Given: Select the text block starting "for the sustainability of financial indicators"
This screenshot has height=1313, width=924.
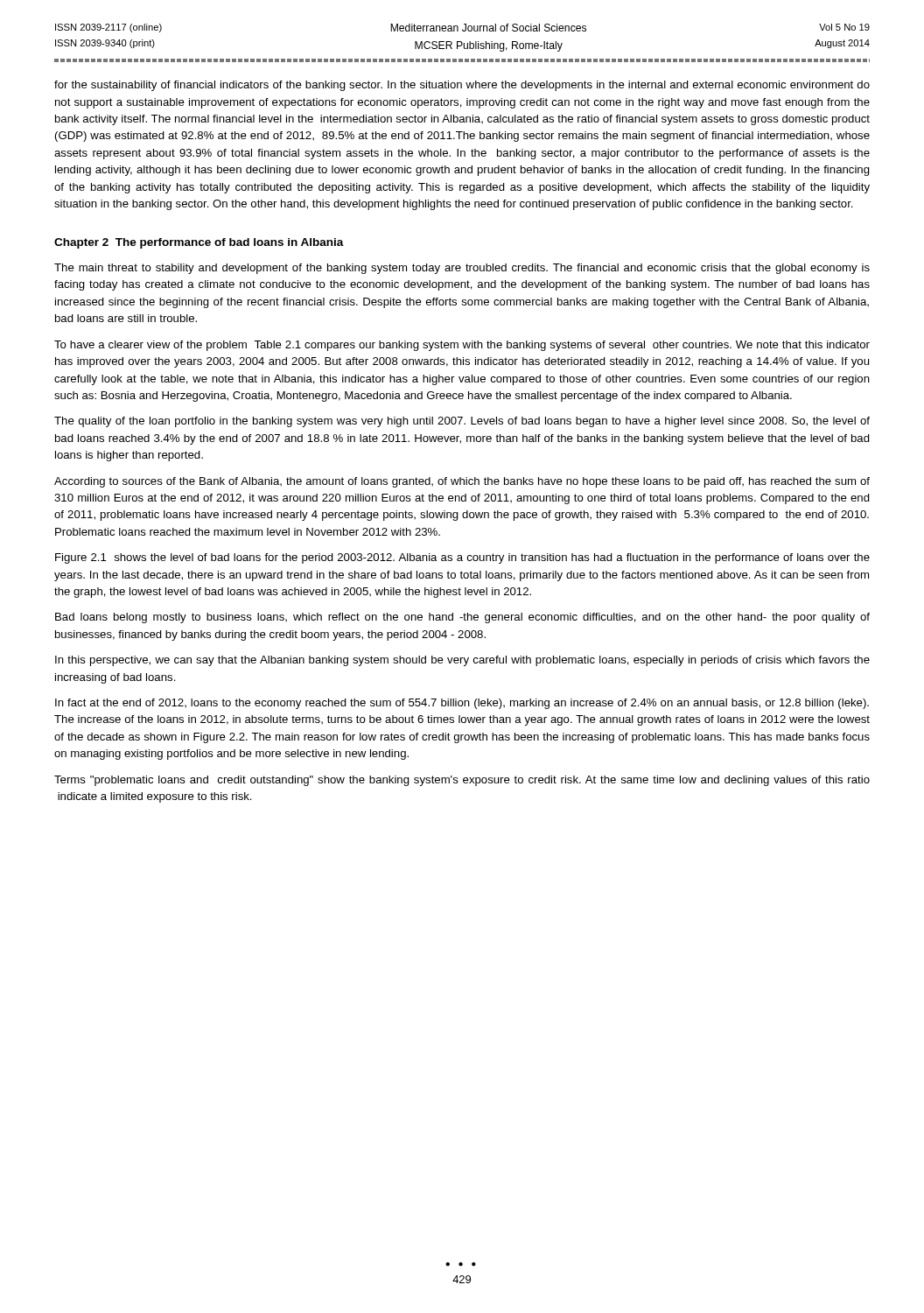Looking at the screenshot, I should (x=462, y=144).
